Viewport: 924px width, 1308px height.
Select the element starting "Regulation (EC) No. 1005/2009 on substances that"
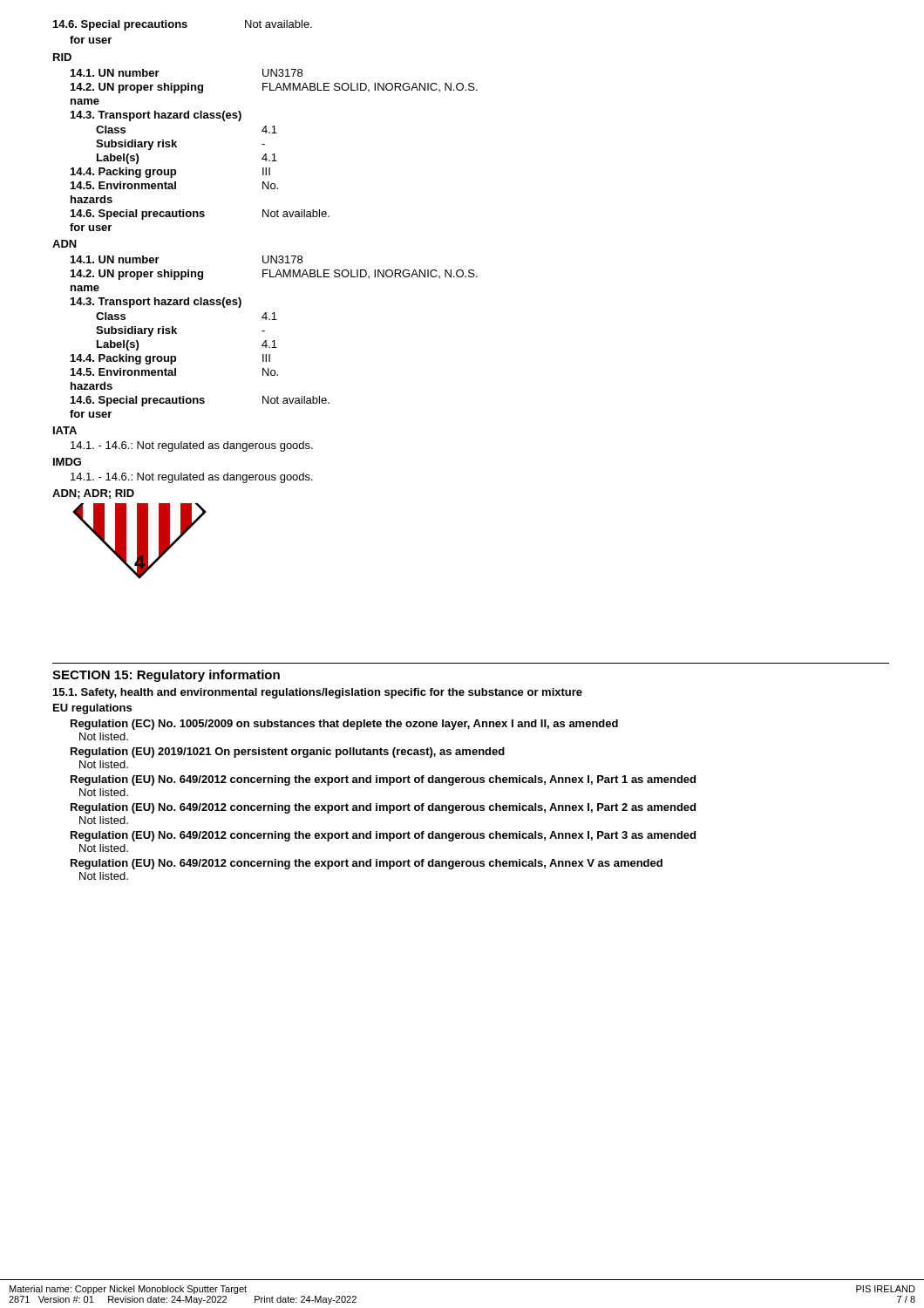pyautogui.click(x=344, y=730)
